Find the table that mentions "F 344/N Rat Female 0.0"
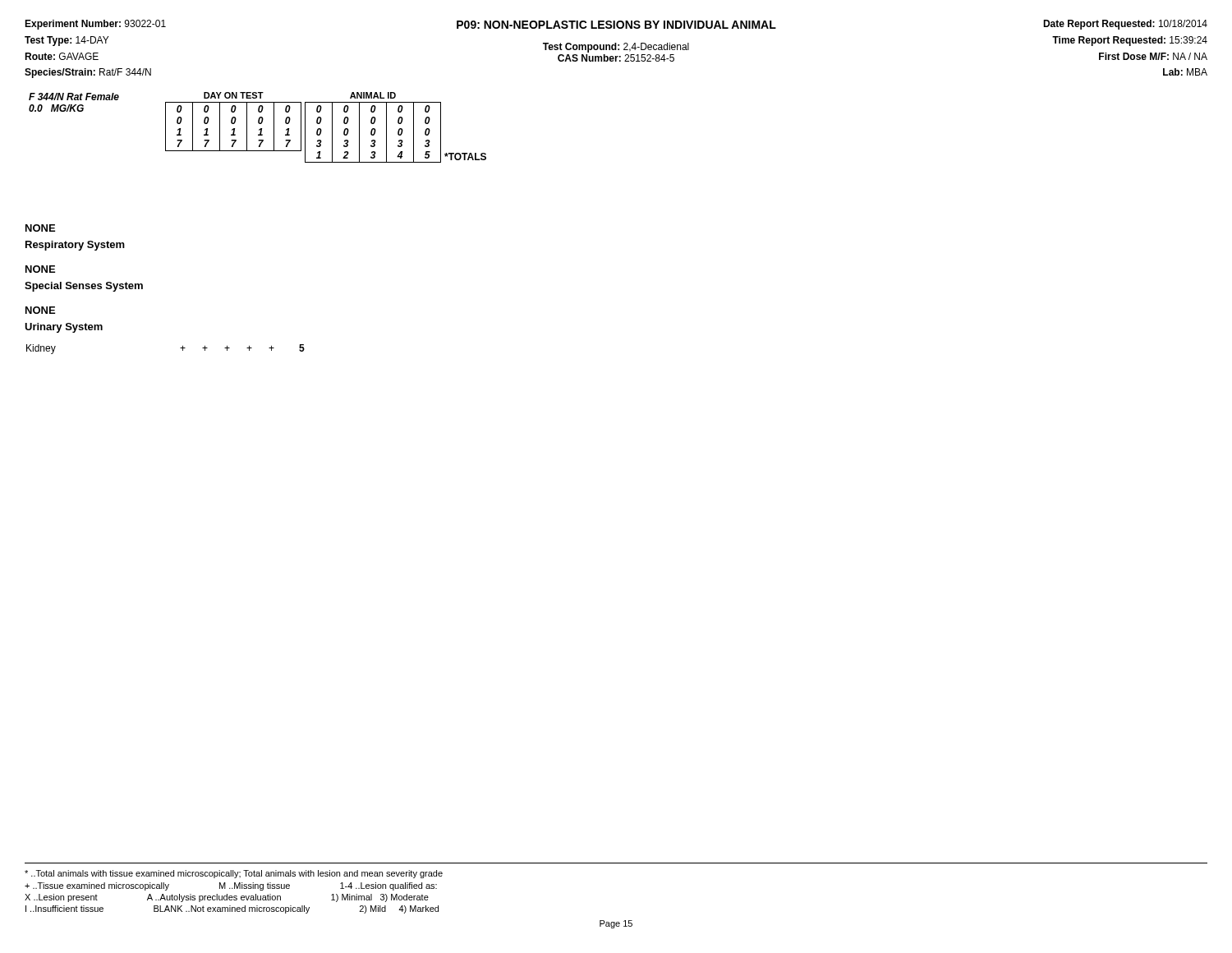The height and width of the screenshot is (953, 1232). point(257,127)
